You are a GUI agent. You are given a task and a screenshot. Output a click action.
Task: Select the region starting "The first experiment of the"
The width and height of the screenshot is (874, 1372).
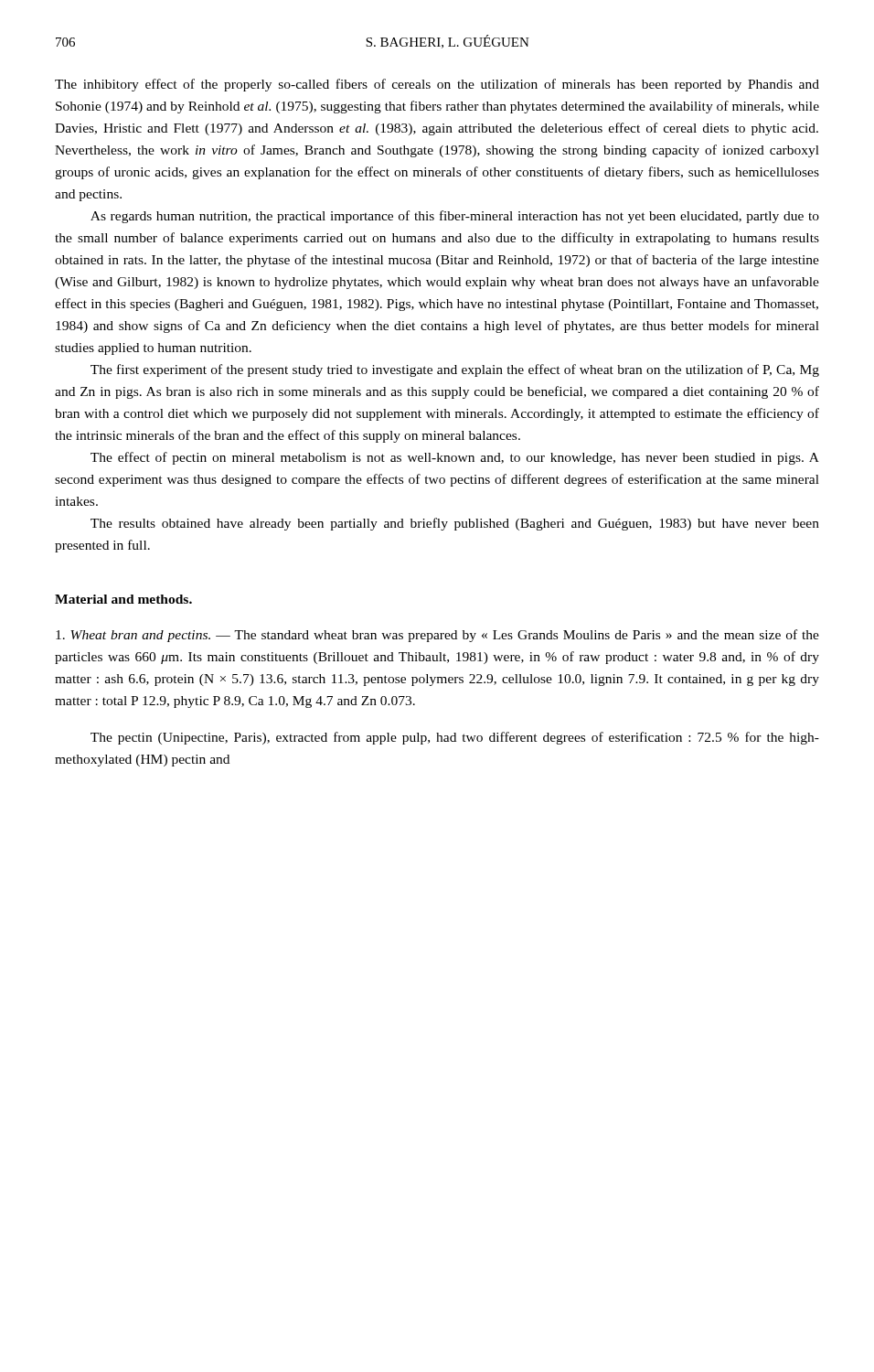point(437,403)
